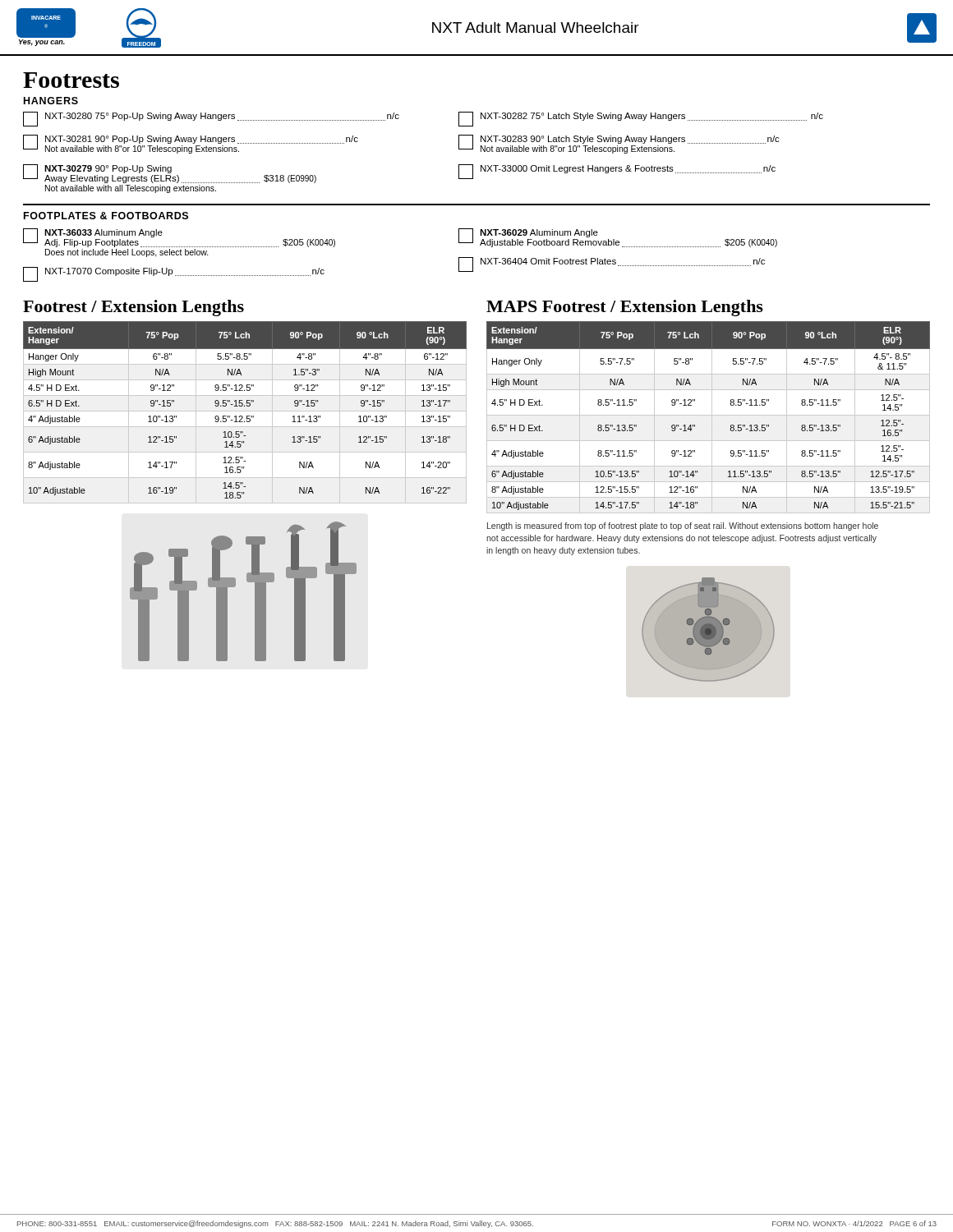
Task: Click where it says "MAPS Footrest / Extension Lengths"
Action: pyautogui.click(x=625, y=306)
